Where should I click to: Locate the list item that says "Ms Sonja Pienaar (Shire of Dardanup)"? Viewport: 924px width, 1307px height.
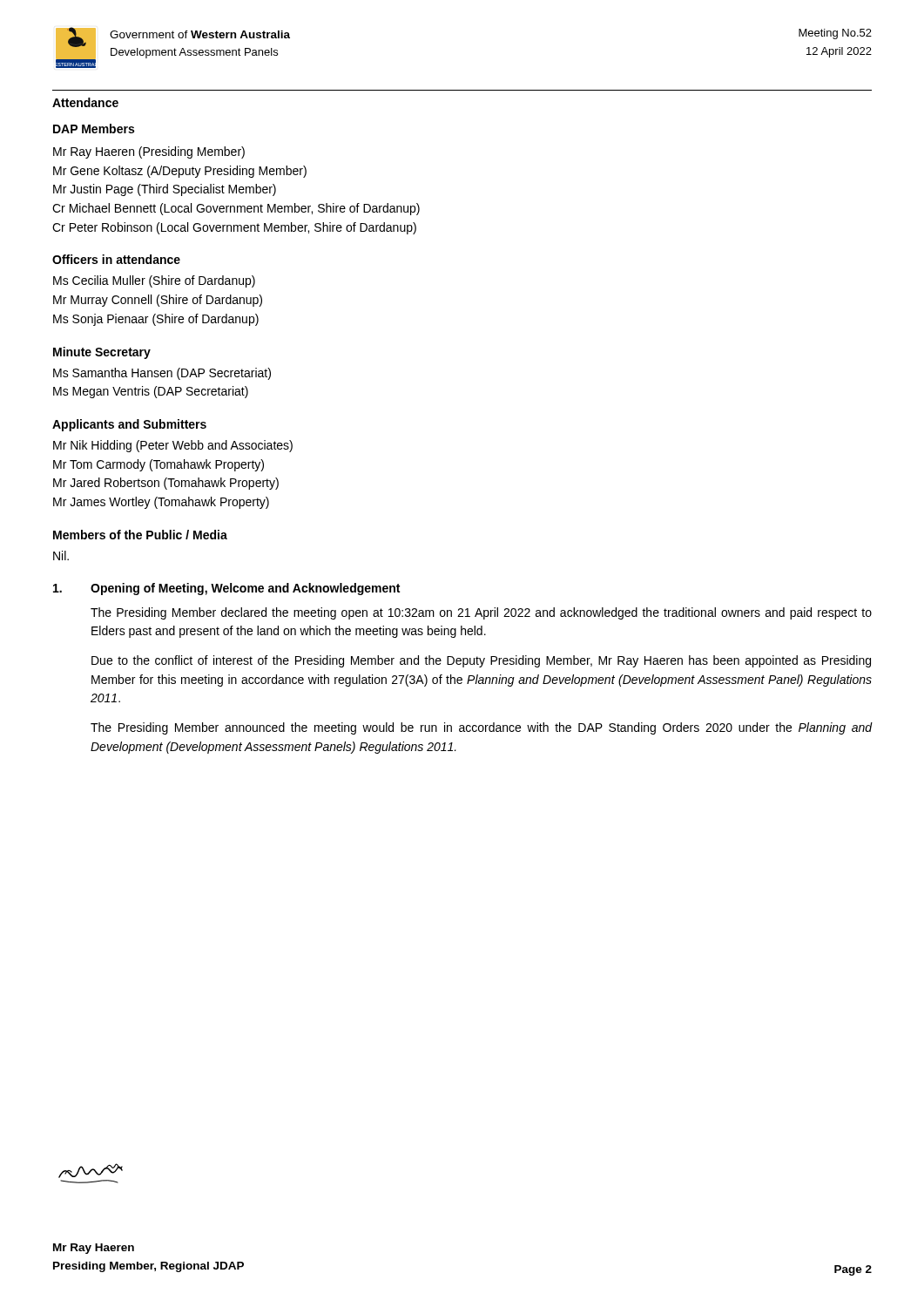[156, 319]
